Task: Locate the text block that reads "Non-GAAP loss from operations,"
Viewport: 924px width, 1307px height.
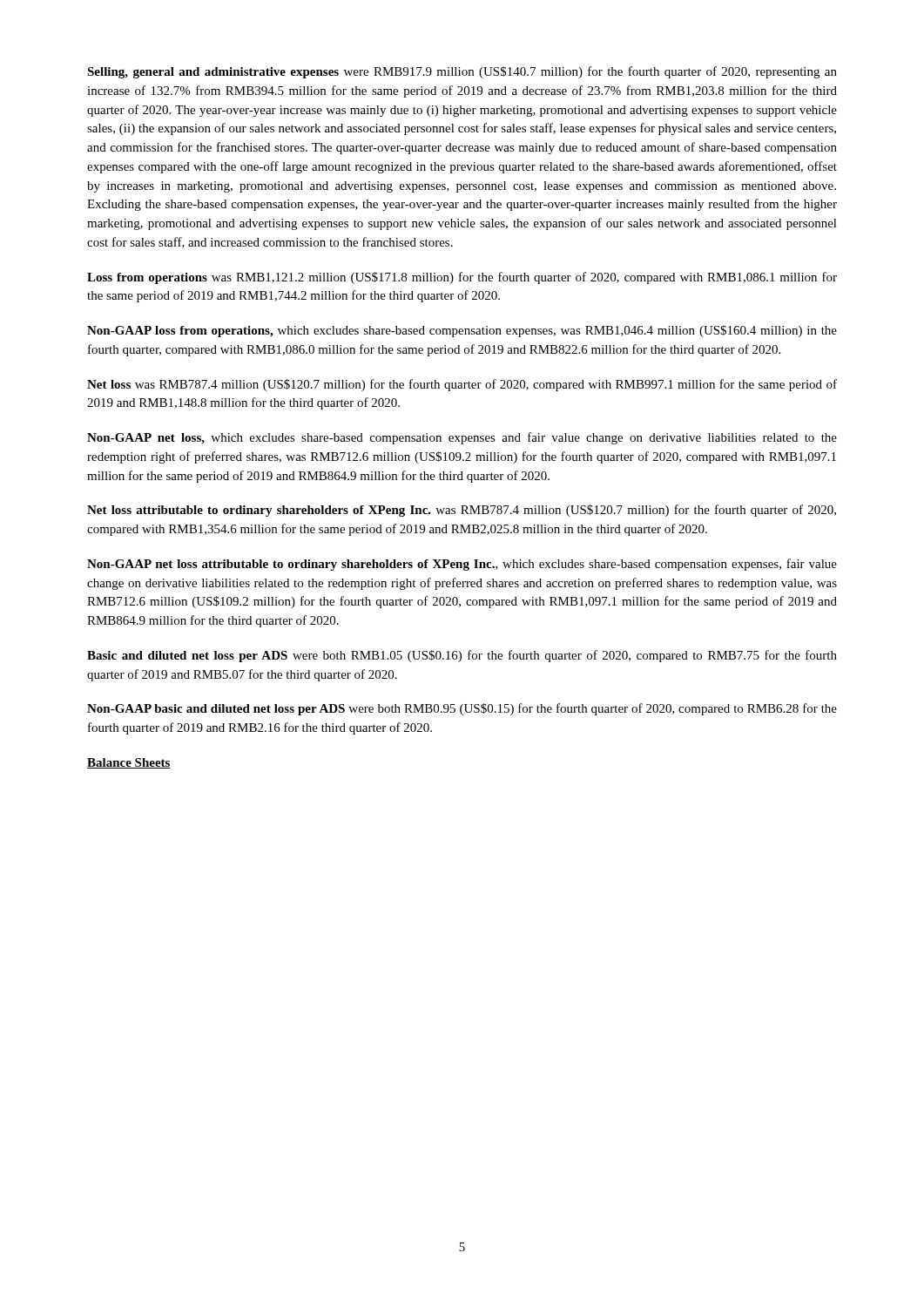Action: click(462, 340)
